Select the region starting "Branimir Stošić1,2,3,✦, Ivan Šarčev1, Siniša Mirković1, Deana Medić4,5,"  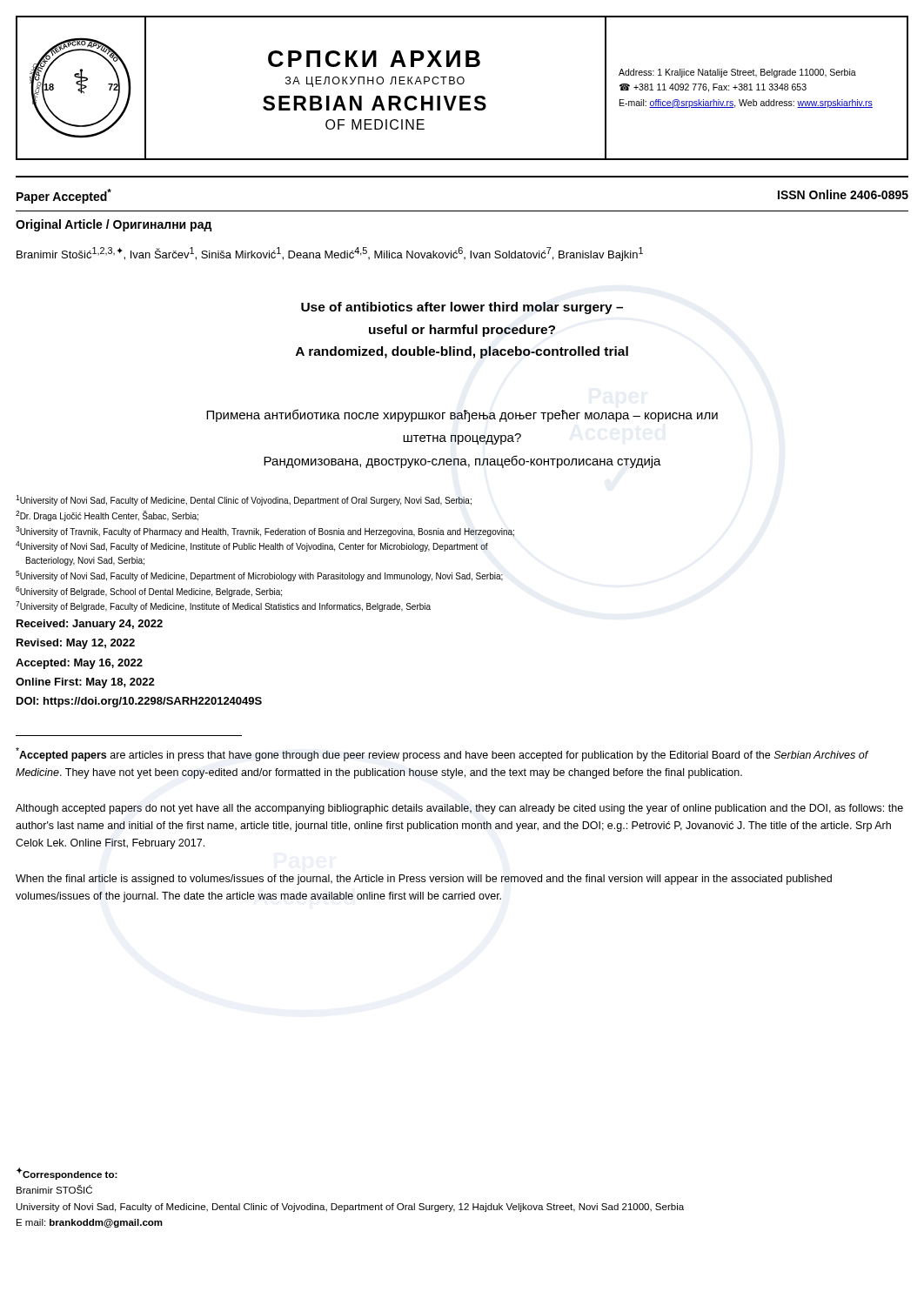329,253
